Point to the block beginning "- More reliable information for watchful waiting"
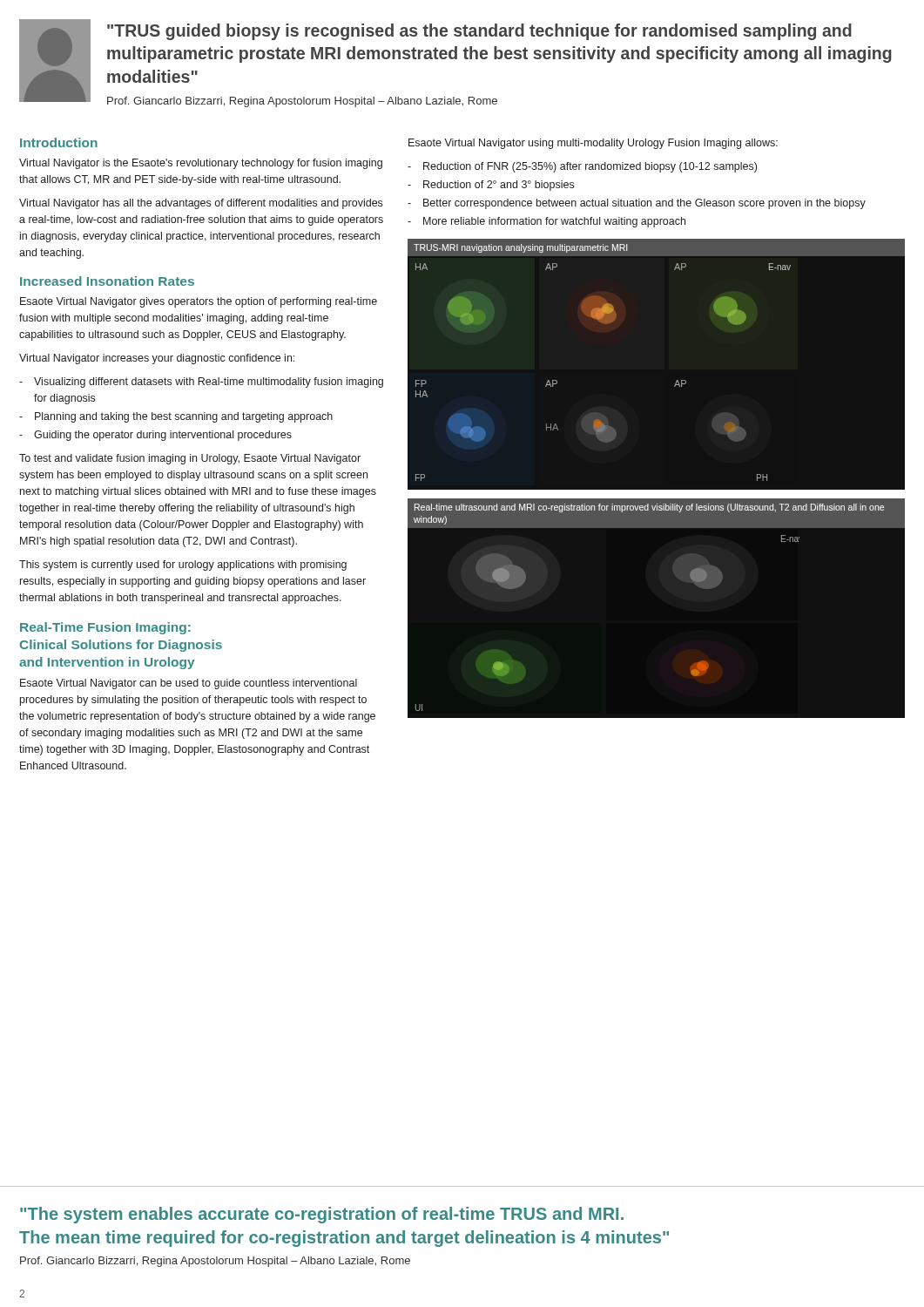924x1307 pixels. [547, 222]
